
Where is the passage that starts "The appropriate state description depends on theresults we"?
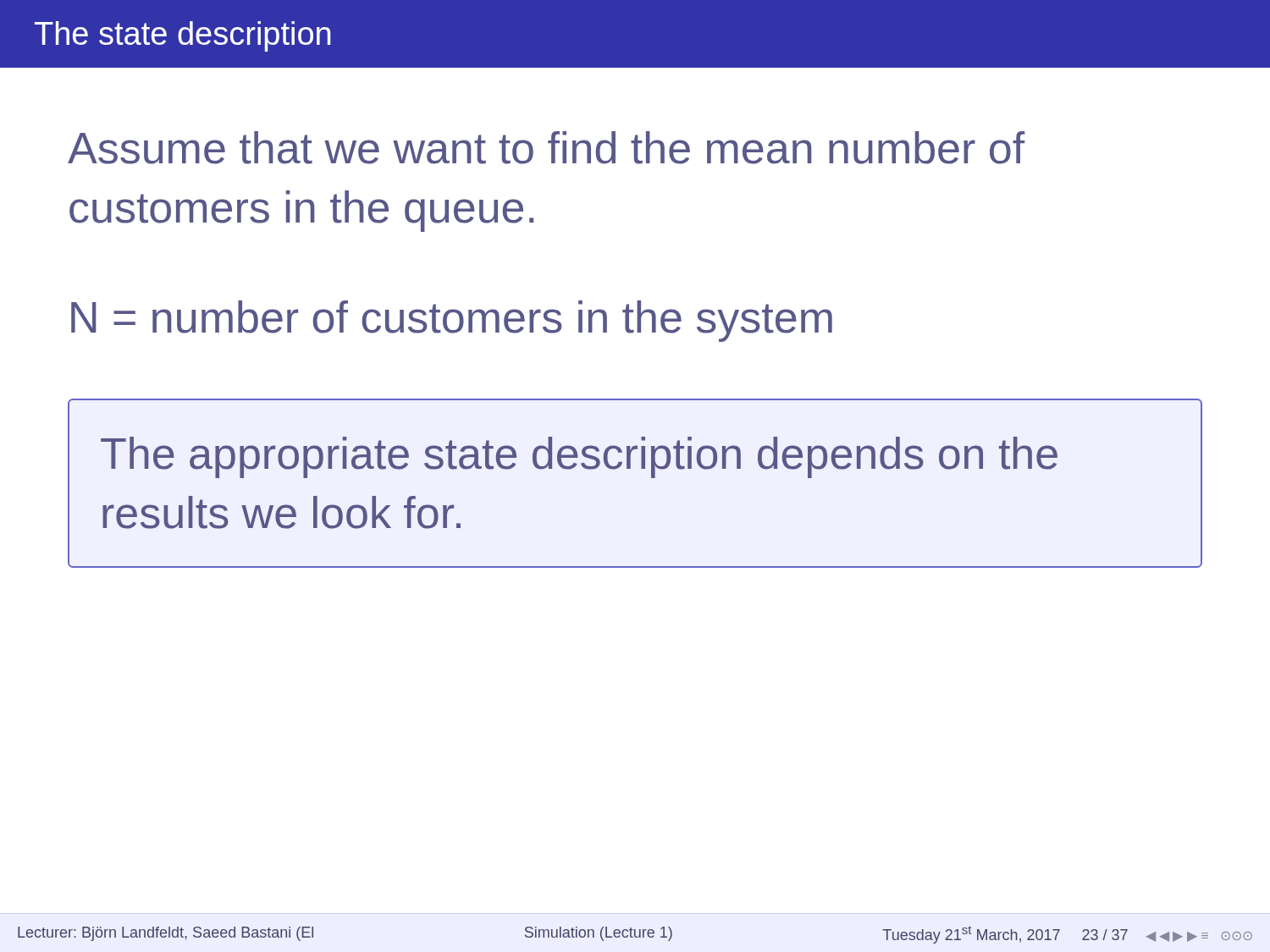[580, 483]
